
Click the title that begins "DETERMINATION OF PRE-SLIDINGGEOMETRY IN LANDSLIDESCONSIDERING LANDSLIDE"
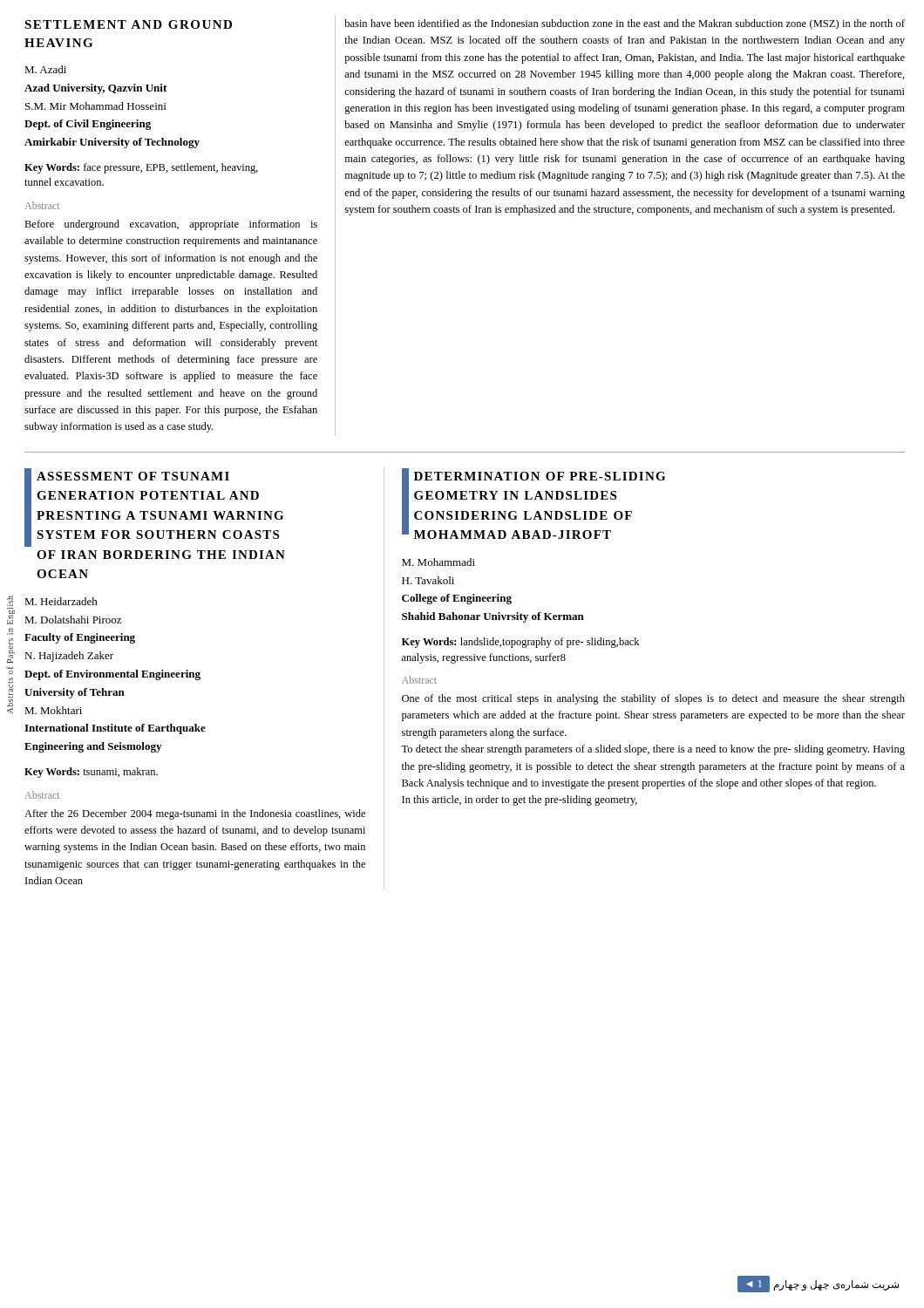(x=653, y=506)
